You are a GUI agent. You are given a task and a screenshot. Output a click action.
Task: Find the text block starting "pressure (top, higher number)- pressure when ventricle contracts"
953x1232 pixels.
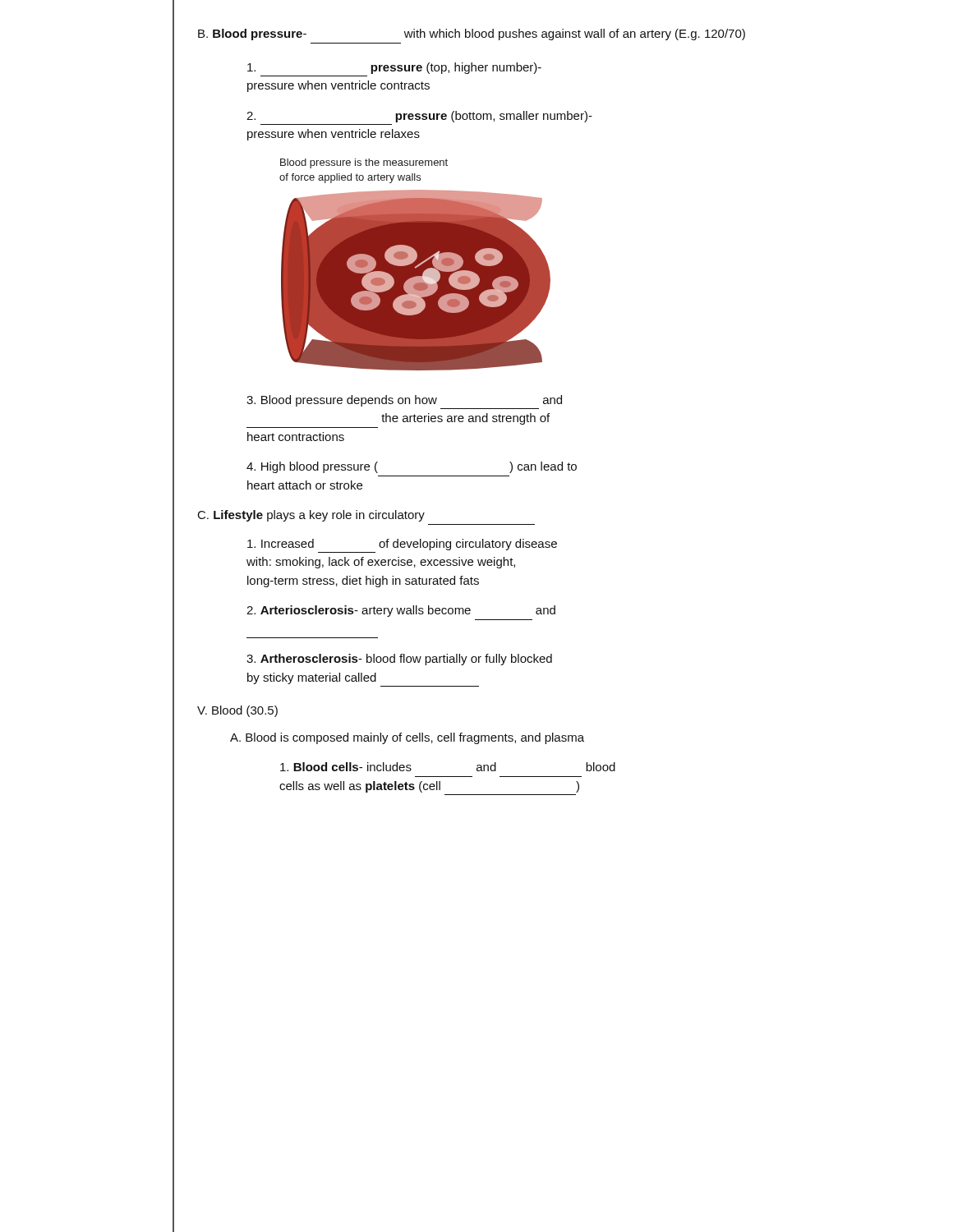point(394,76)
